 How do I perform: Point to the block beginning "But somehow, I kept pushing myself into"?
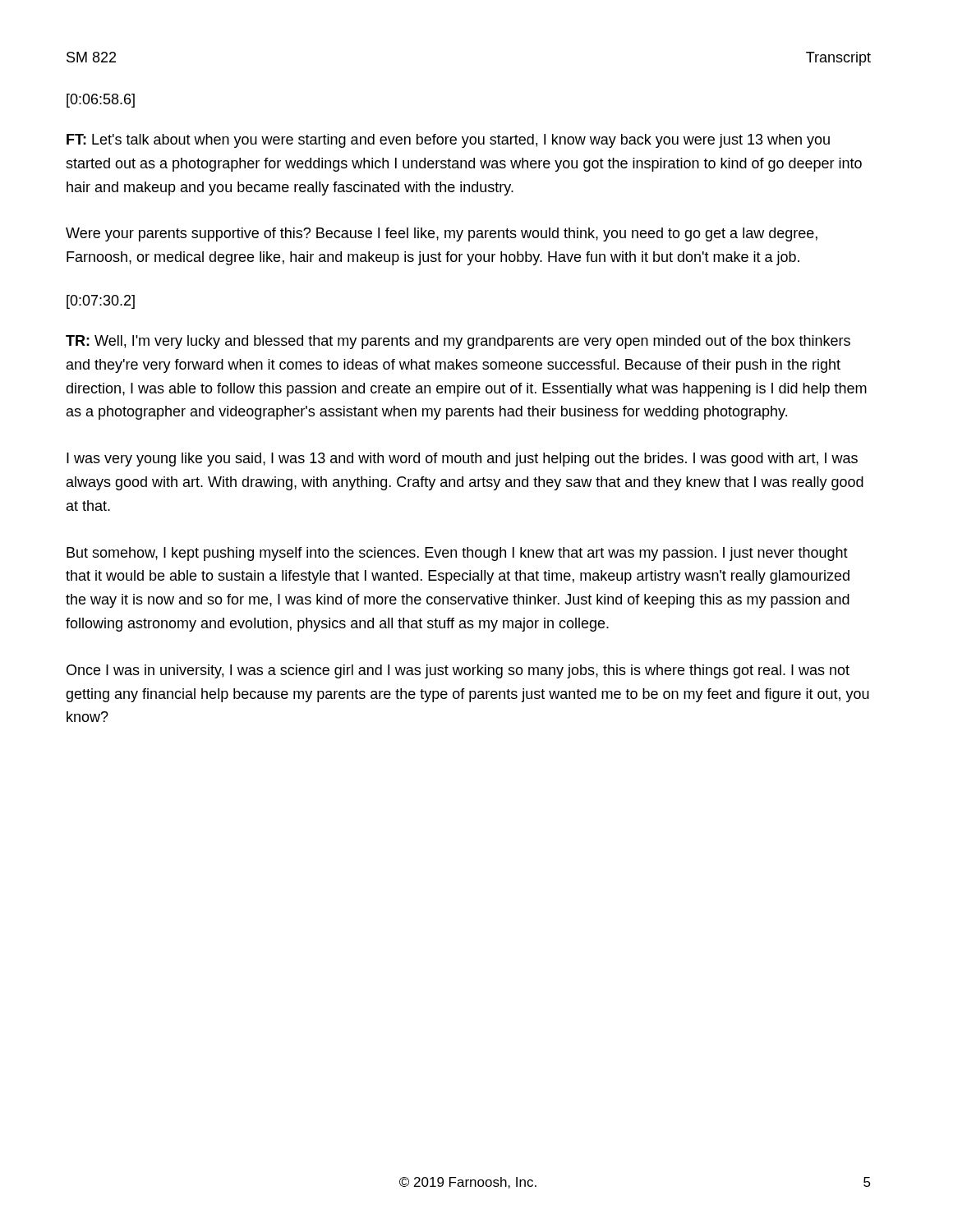click(x=458, y=588)
